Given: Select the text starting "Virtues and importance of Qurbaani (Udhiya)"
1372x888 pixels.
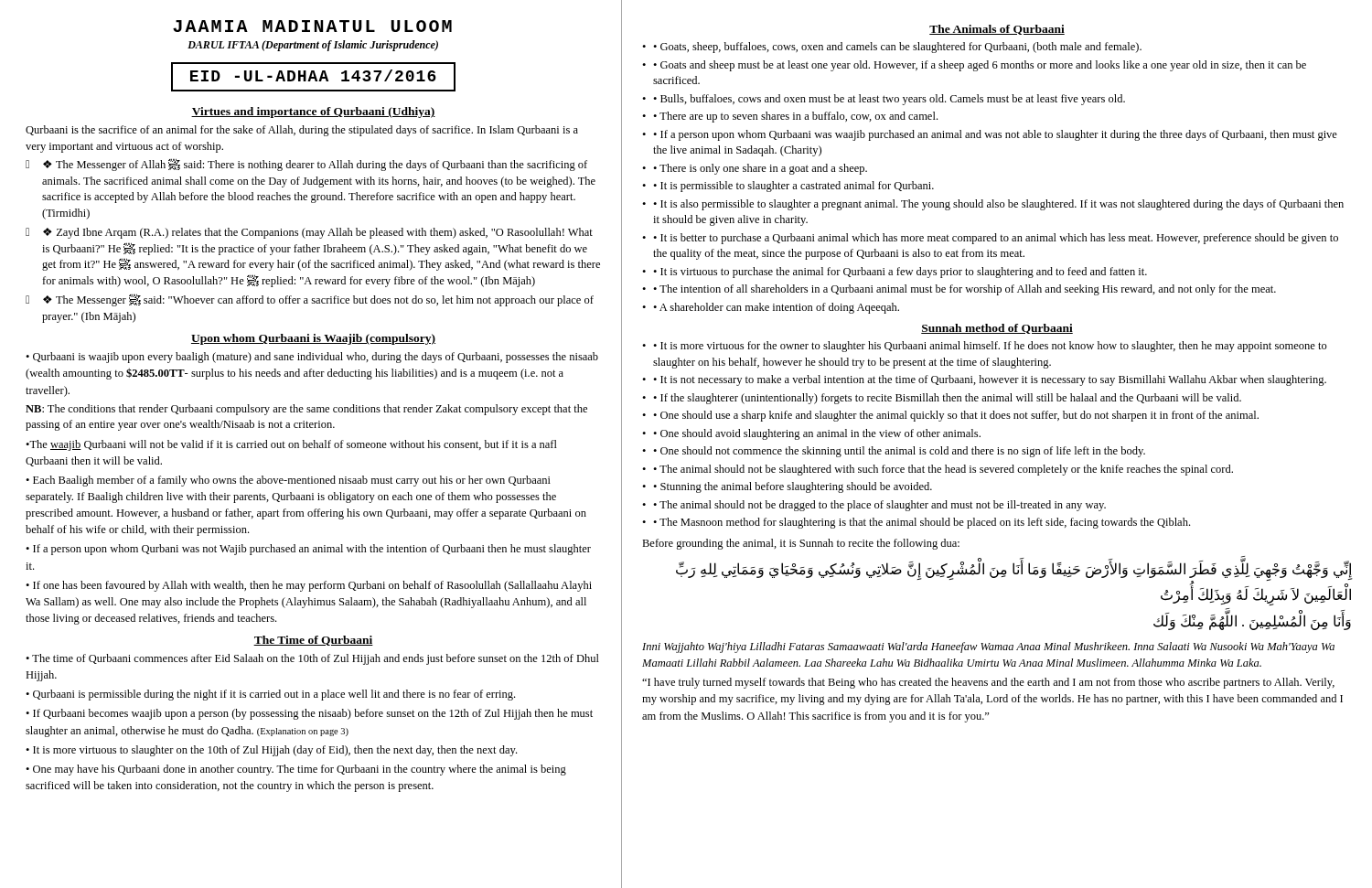Looking at the screenshot, I should (313, 111).
